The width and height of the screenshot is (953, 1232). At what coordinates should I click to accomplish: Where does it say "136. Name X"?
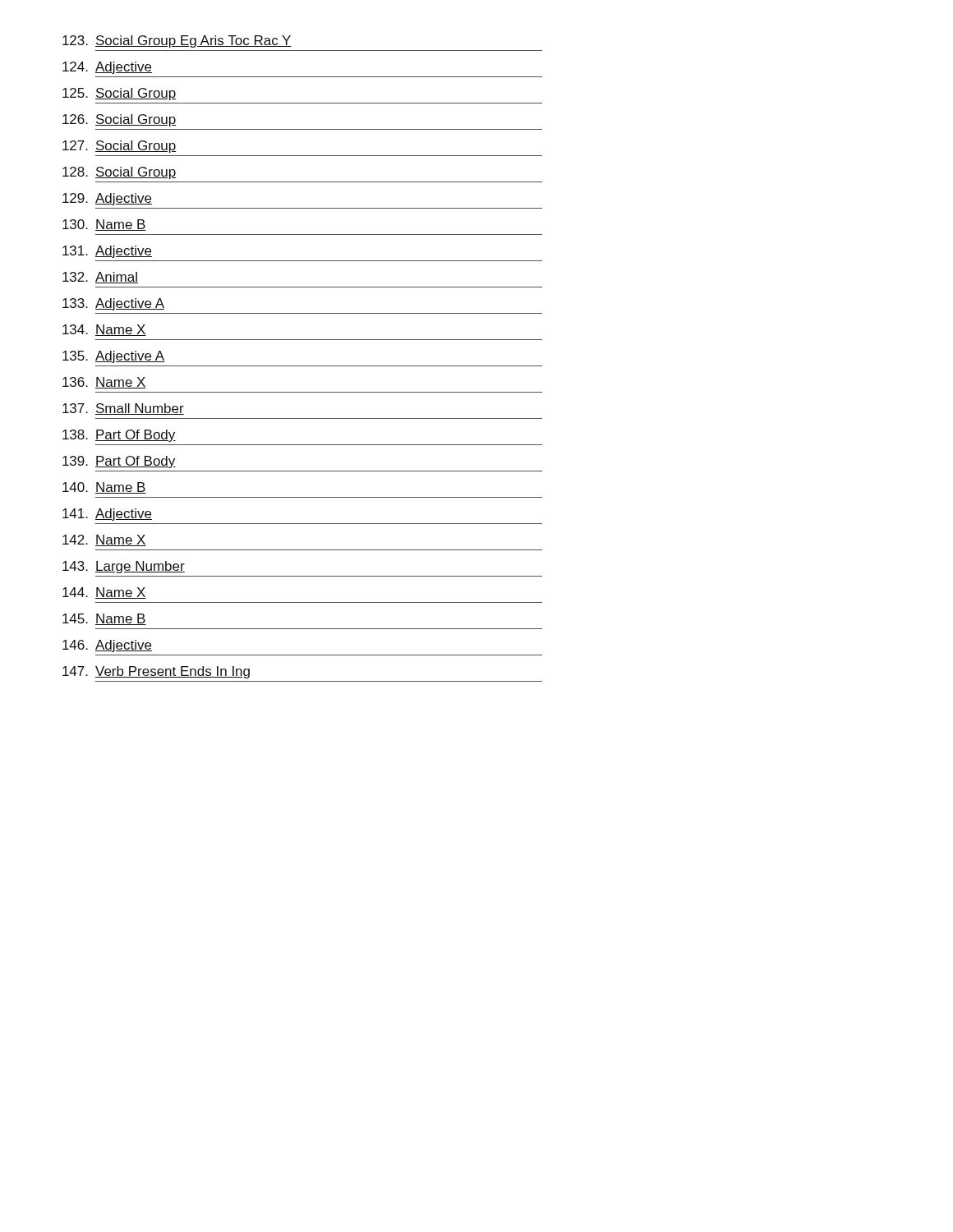tap(296, 384)
